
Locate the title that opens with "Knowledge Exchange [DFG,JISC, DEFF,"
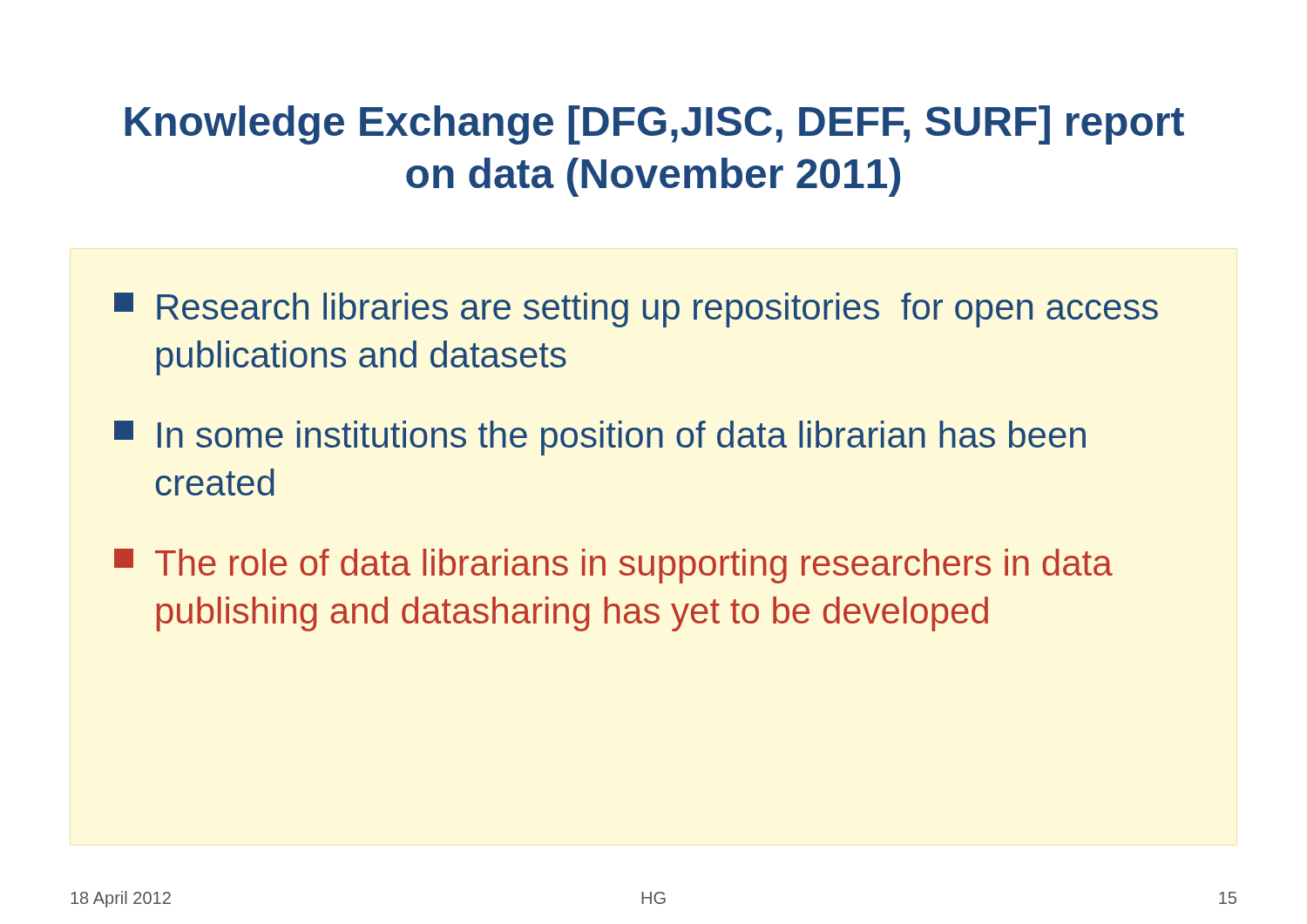coord(654,148)
